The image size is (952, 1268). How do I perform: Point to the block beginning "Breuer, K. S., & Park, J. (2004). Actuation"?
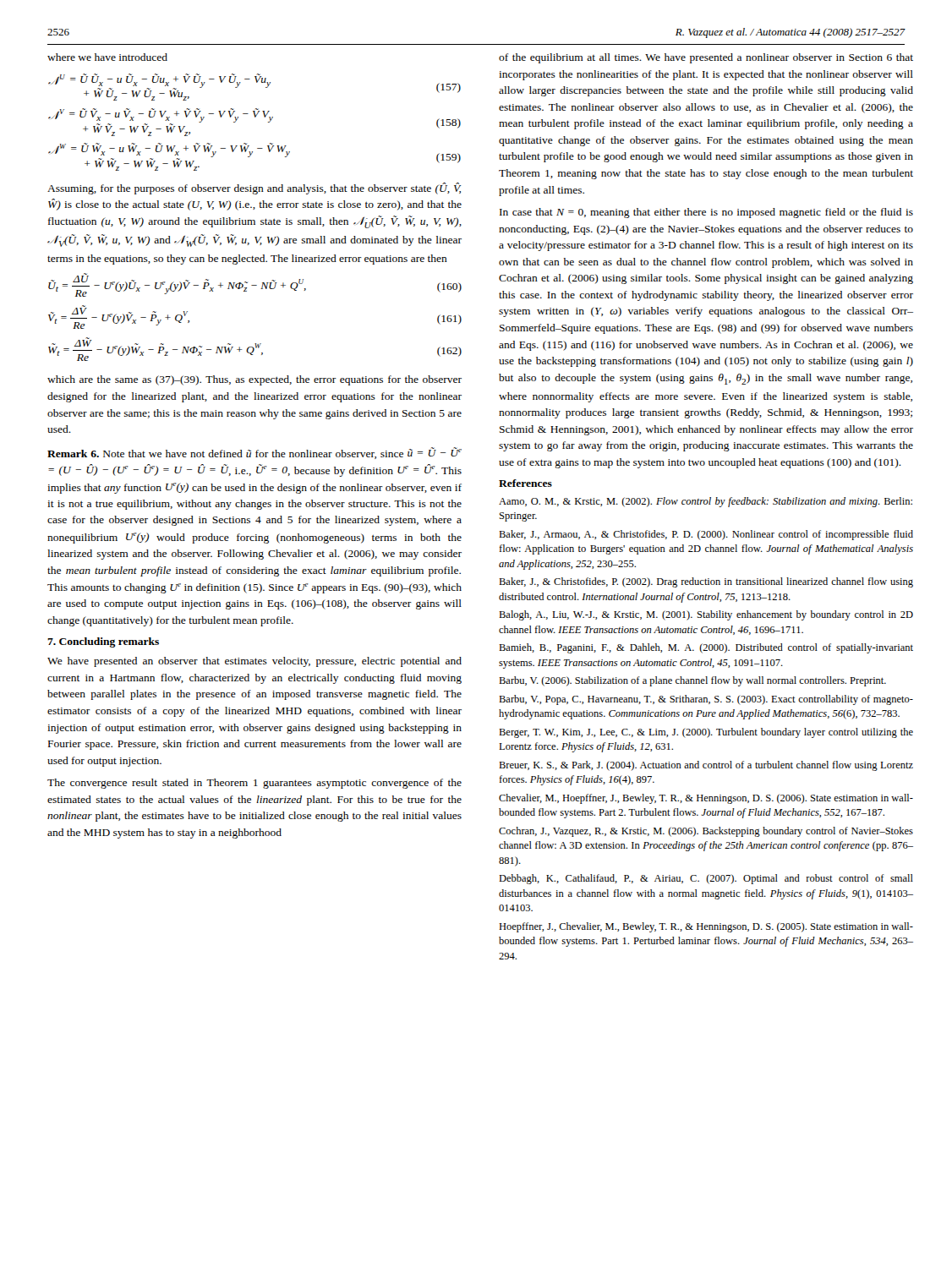706,772
